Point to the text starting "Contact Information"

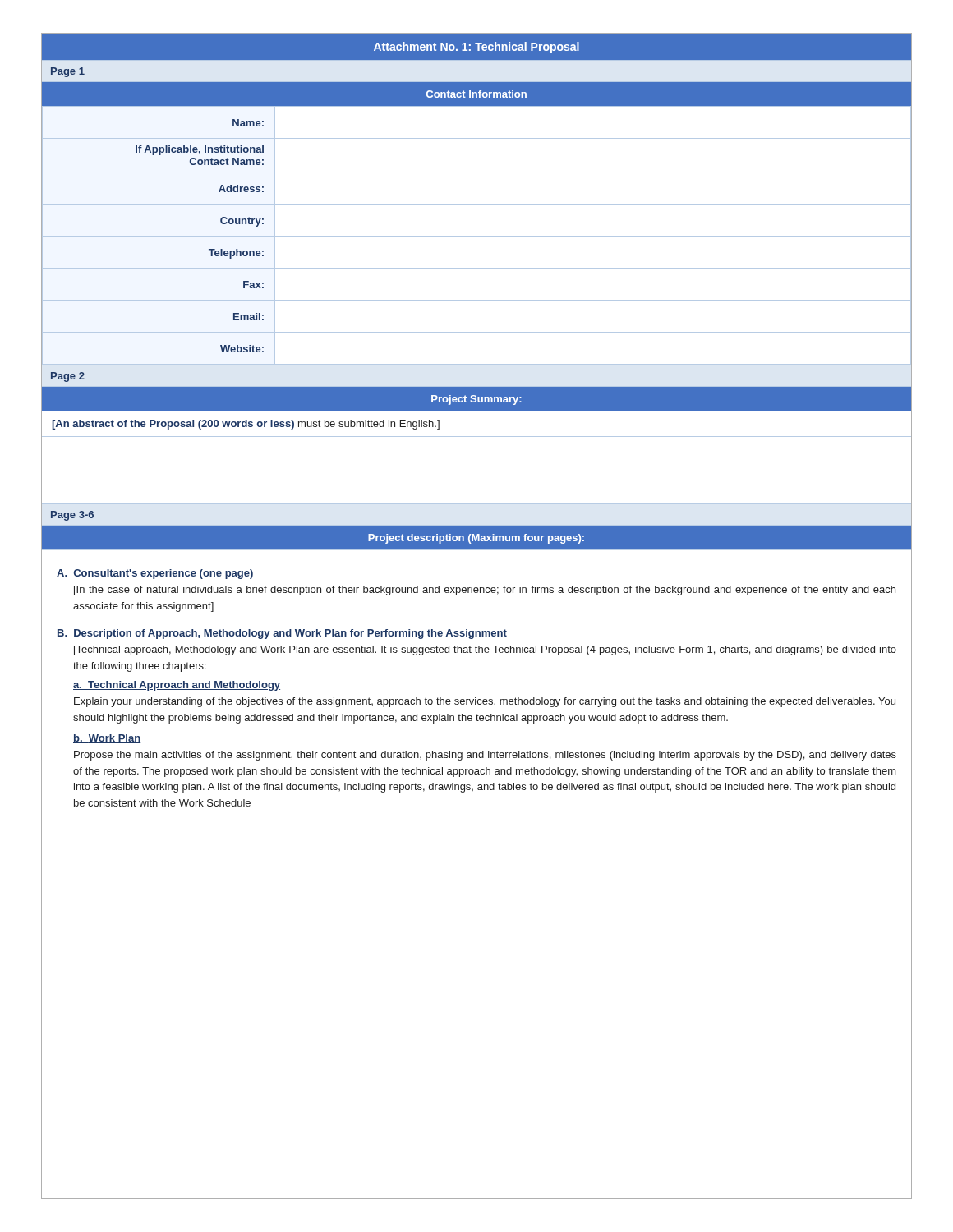pyautogui.click(x=476, y=94)
